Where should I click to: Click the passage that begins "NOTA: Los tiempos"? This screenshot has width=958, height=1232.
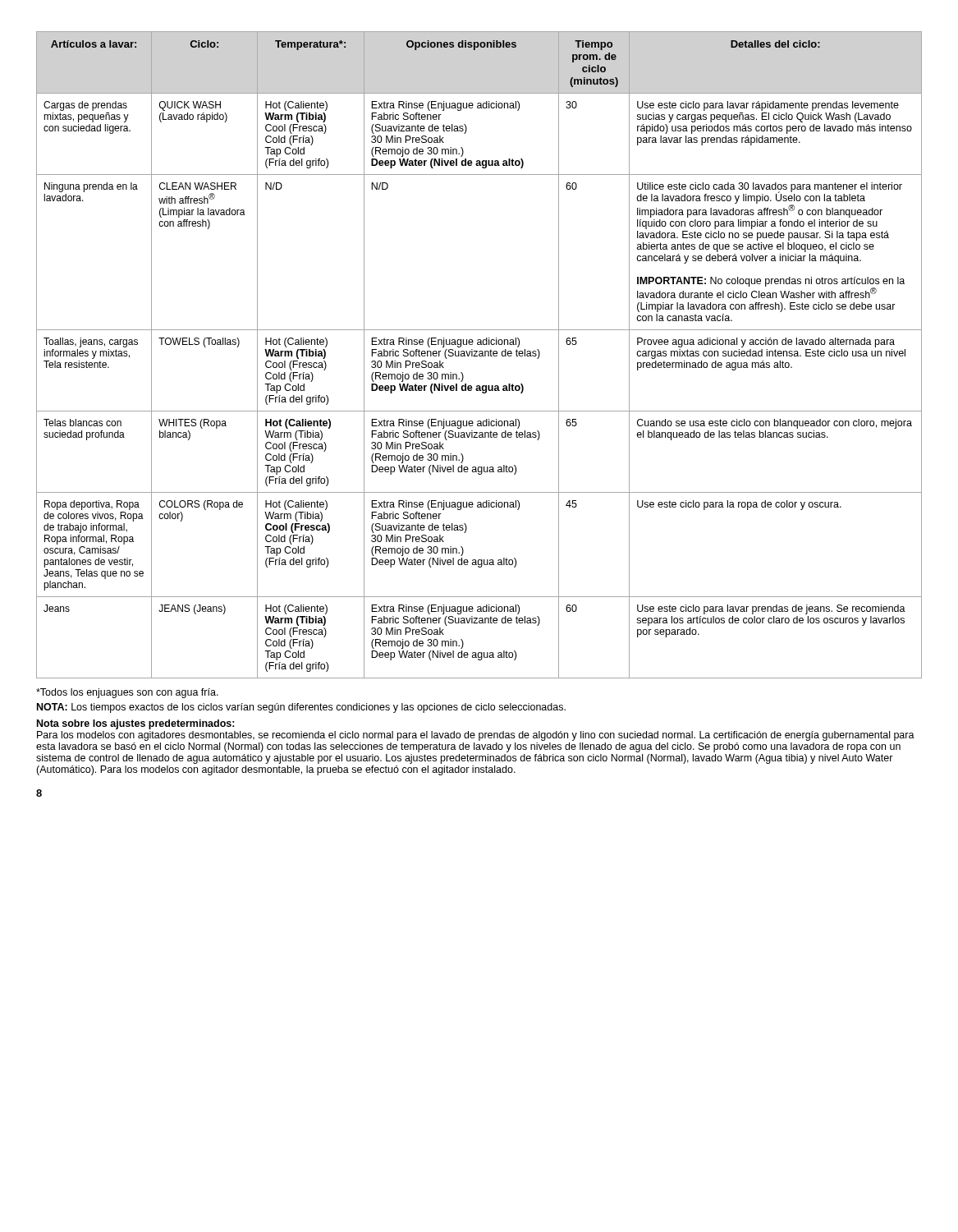coord(301,707)
